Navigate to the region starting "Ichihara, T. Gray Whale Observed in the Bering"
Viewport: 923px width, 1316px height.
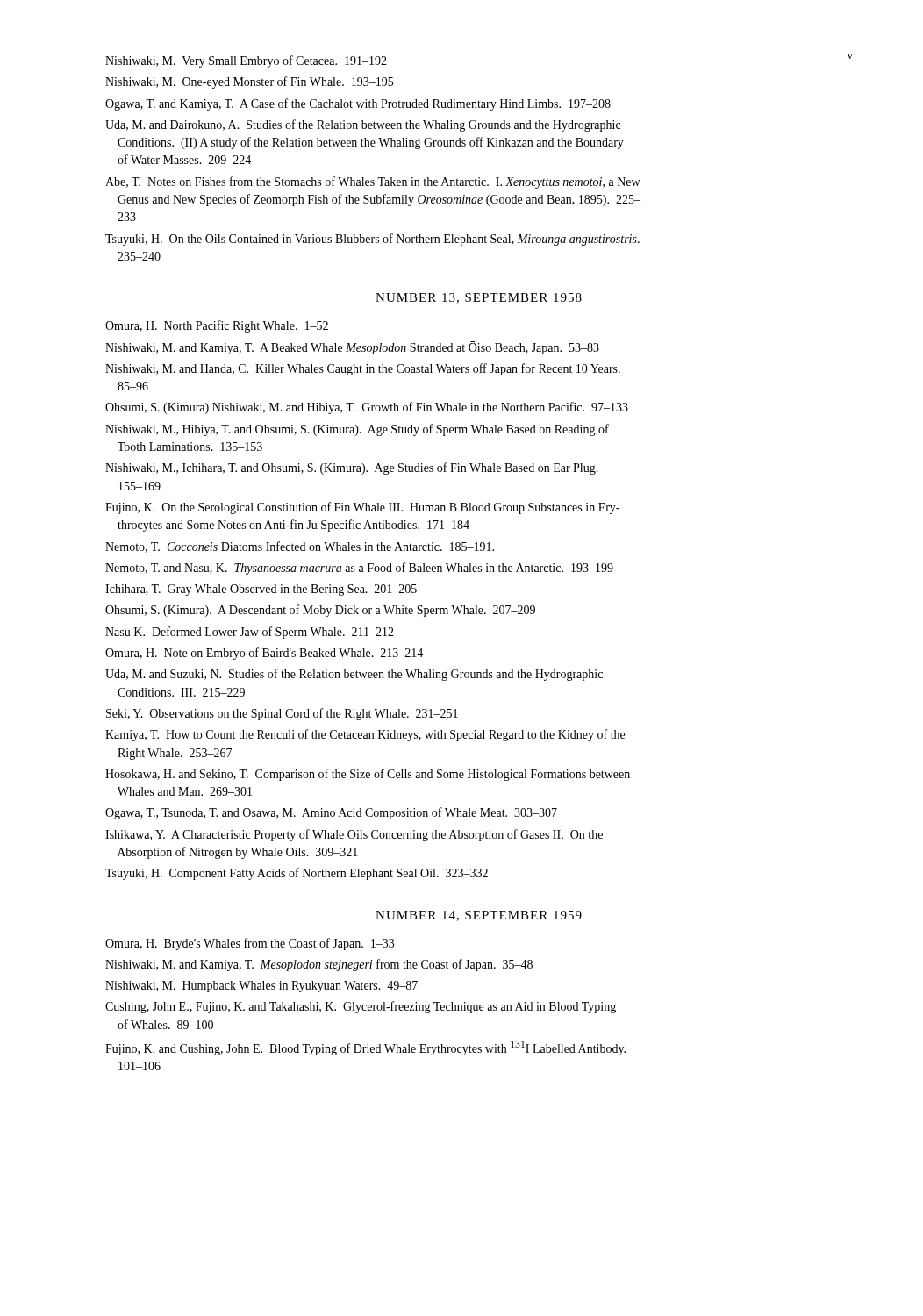(x=261, y=589)
